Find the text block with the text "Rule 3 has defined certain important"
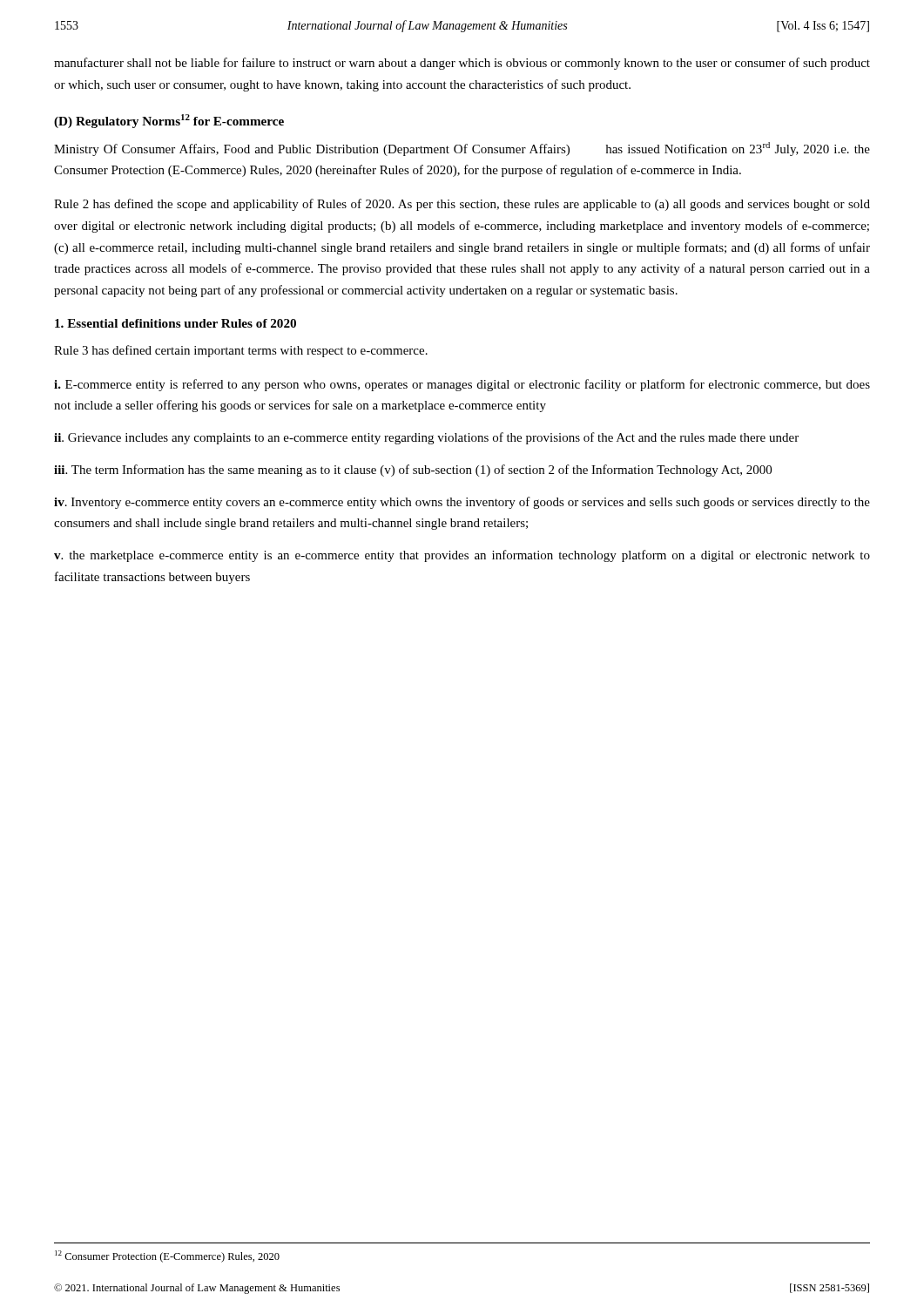Screen dimensions: 1307x924 [x=241, y=350]
